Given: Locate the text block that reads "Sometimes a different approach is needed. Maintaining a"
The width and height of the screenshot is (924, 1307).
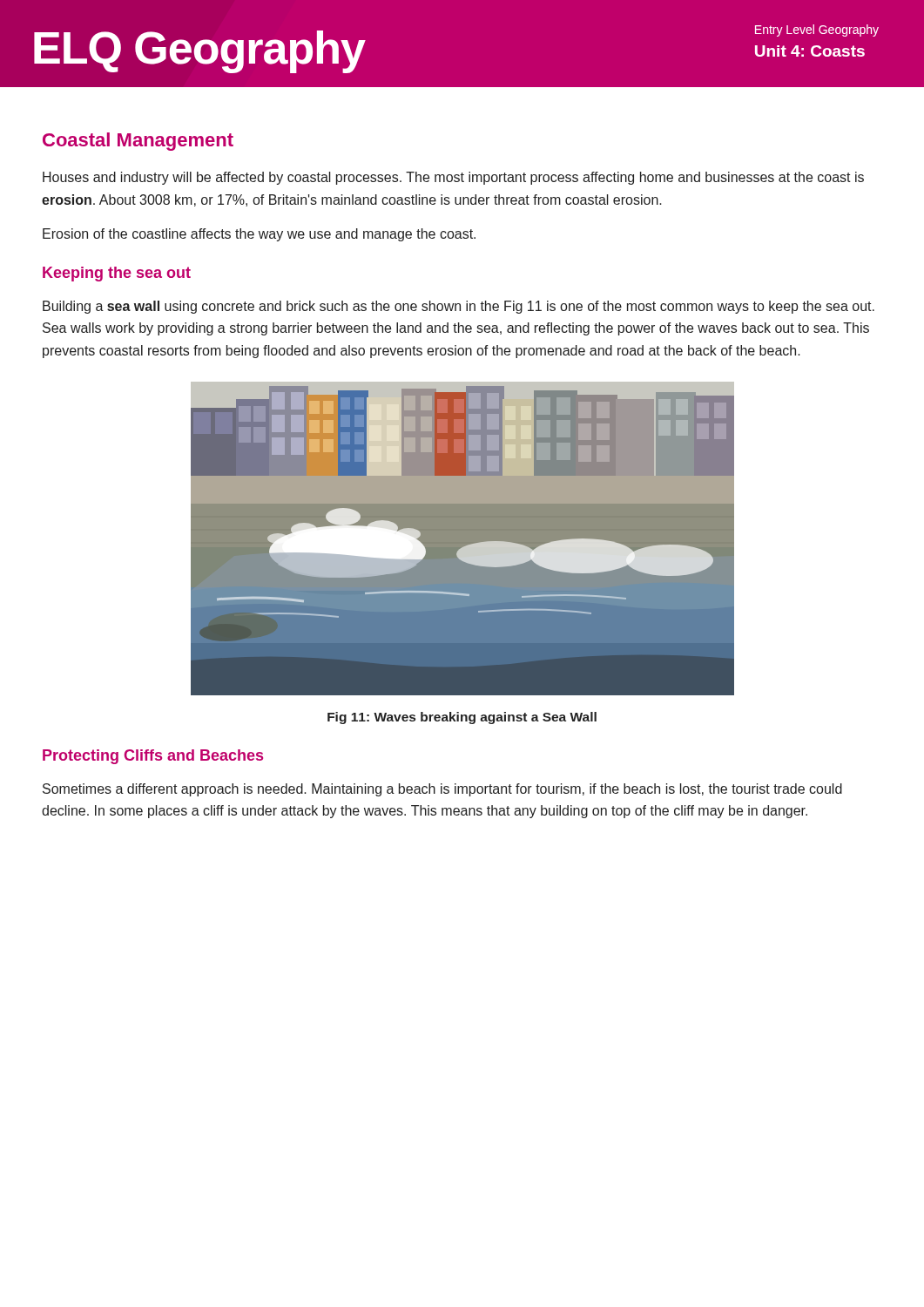Looking at the screenshot, I should [x=442, y=800].
